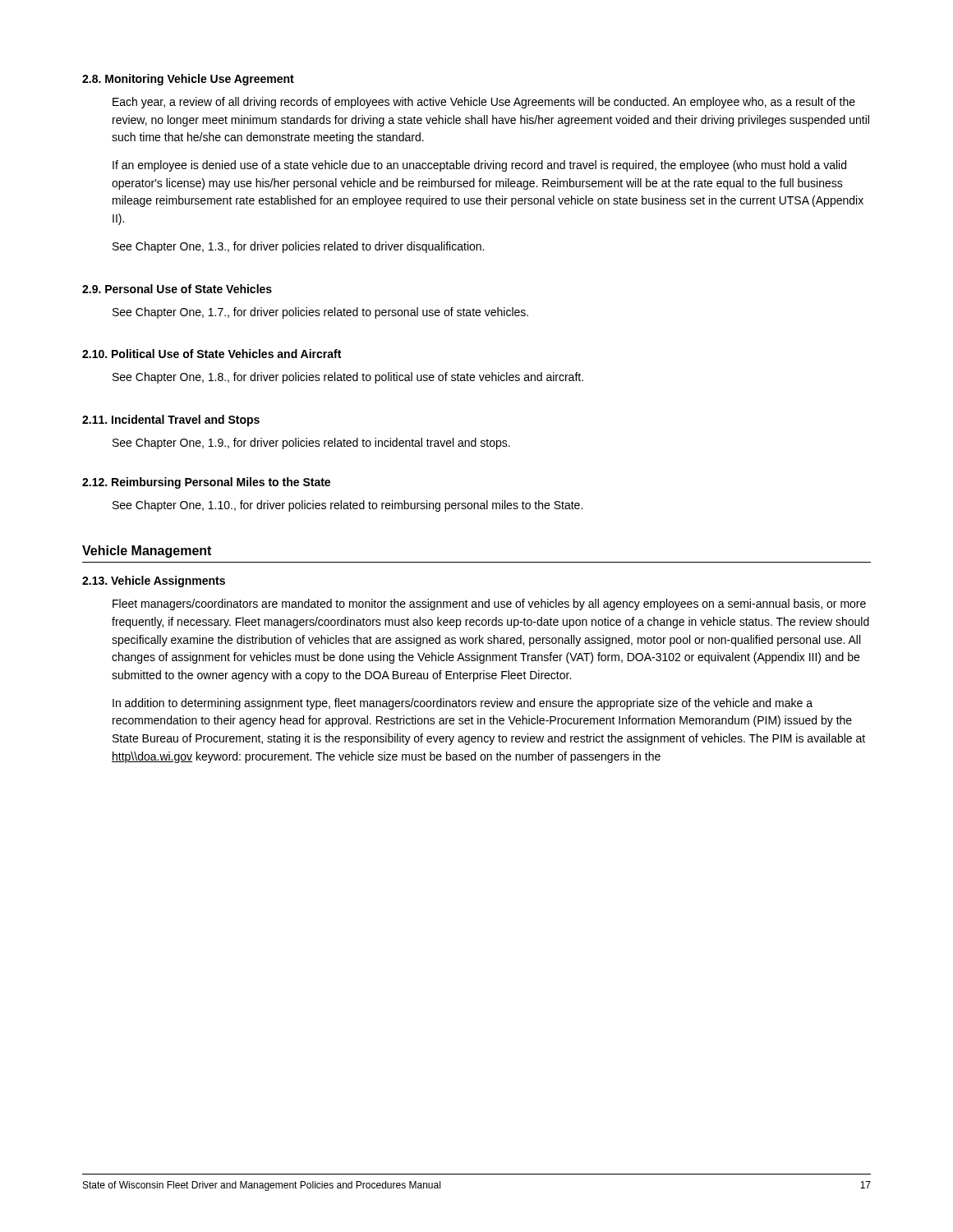Locate the element starting "2.12. Reimbursing Personal Miles to the State"
Image resolution: width=953 pixels, height=1232 pixels.
tap(206, 482)
